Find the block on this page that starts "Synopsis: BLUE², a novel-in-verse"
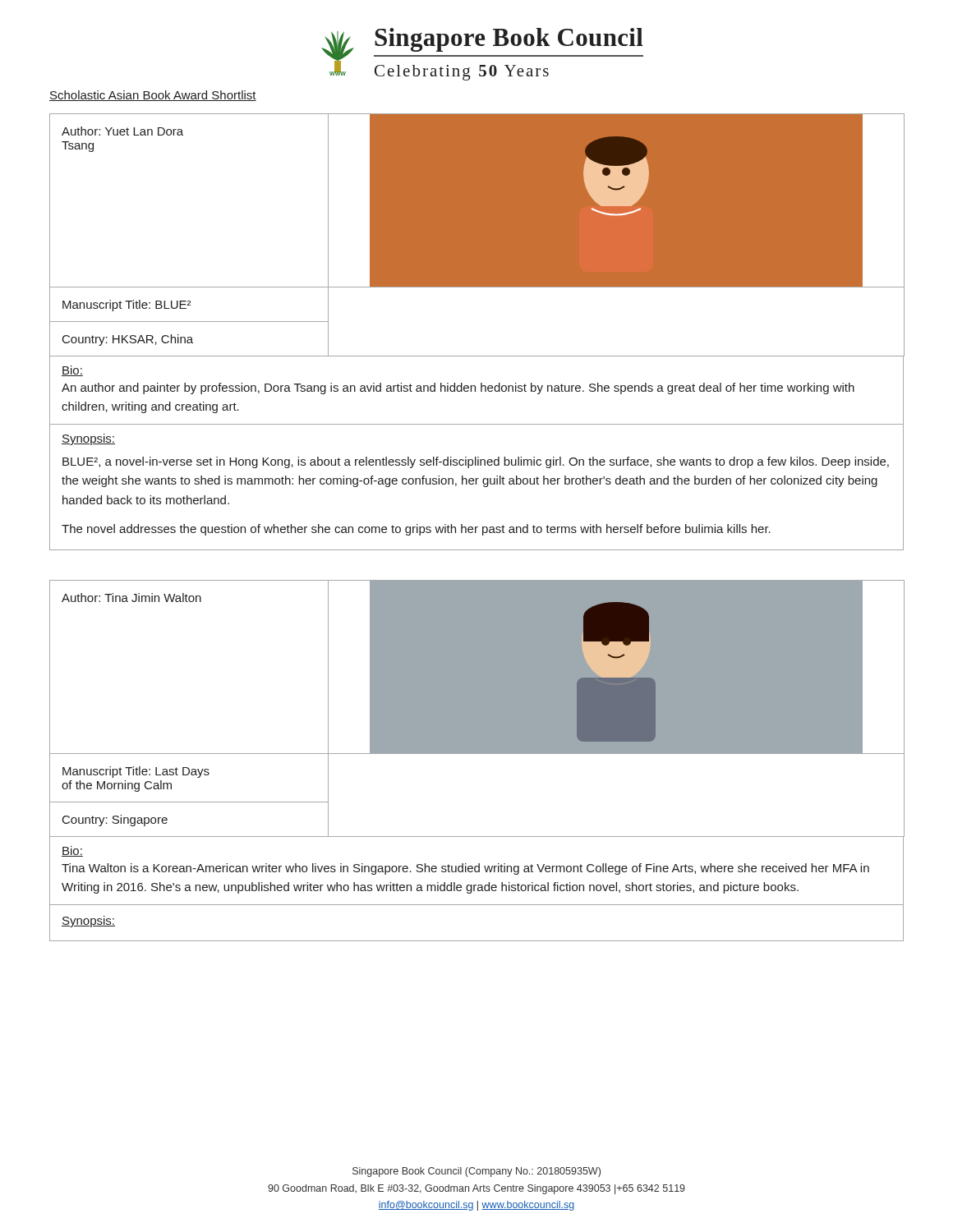953x1232 pixels. [x=476, y=485]
